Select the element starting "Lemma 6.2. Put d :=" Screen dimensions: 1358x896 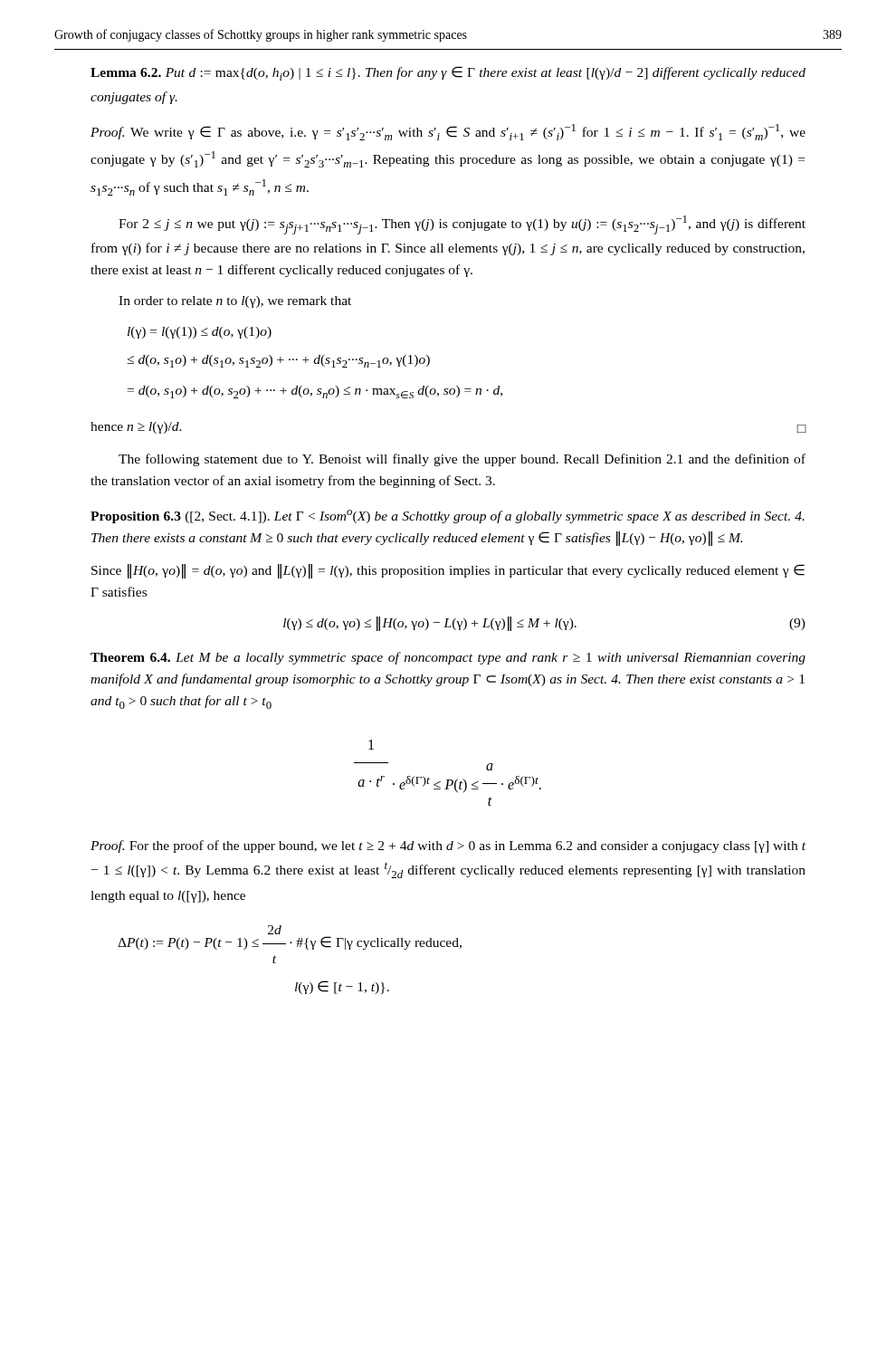(x=448, y=84)
